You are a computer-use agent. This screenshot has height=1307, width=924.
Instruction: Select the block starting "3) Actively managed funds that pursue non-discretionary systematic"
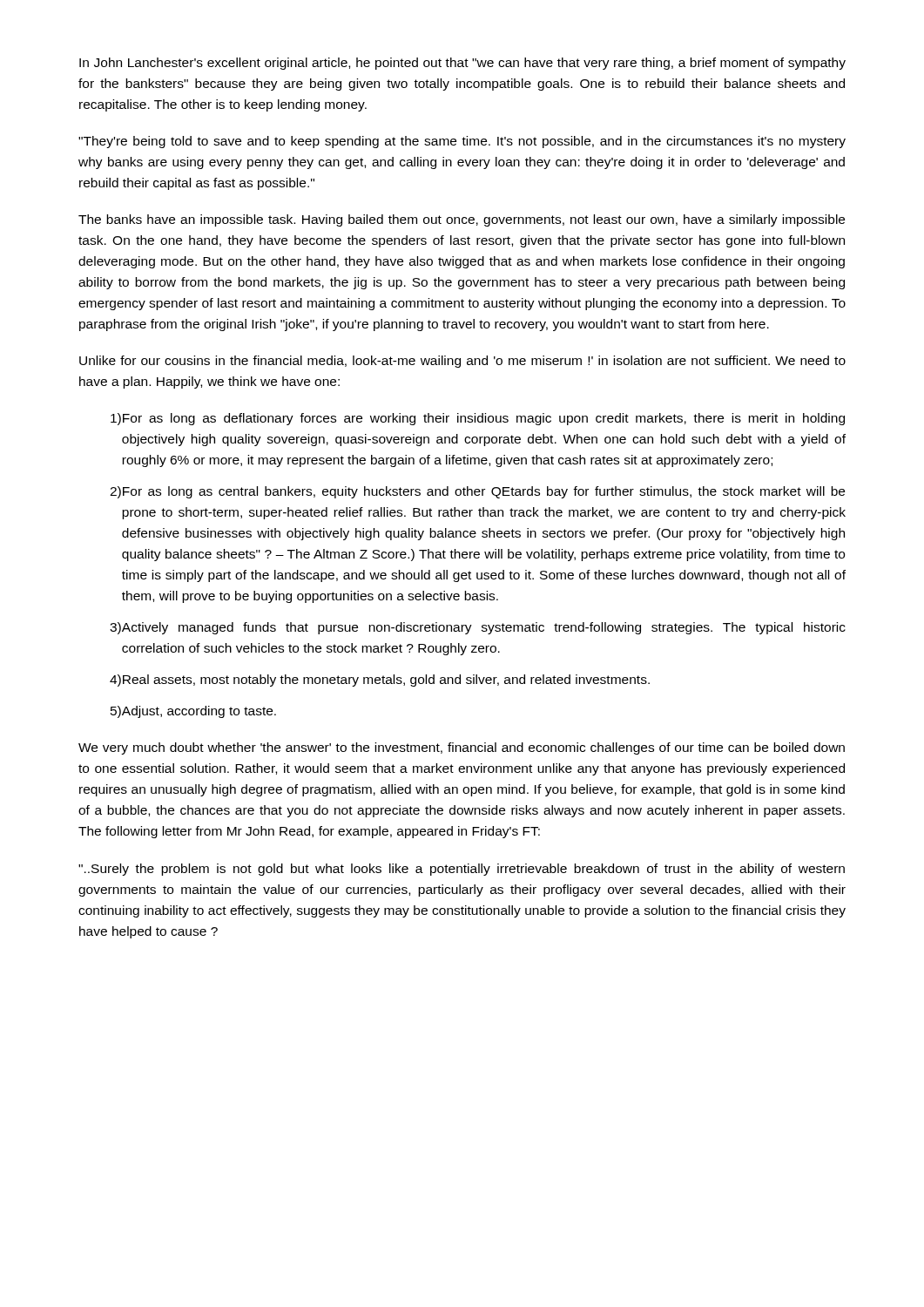[x=462, y=638]
